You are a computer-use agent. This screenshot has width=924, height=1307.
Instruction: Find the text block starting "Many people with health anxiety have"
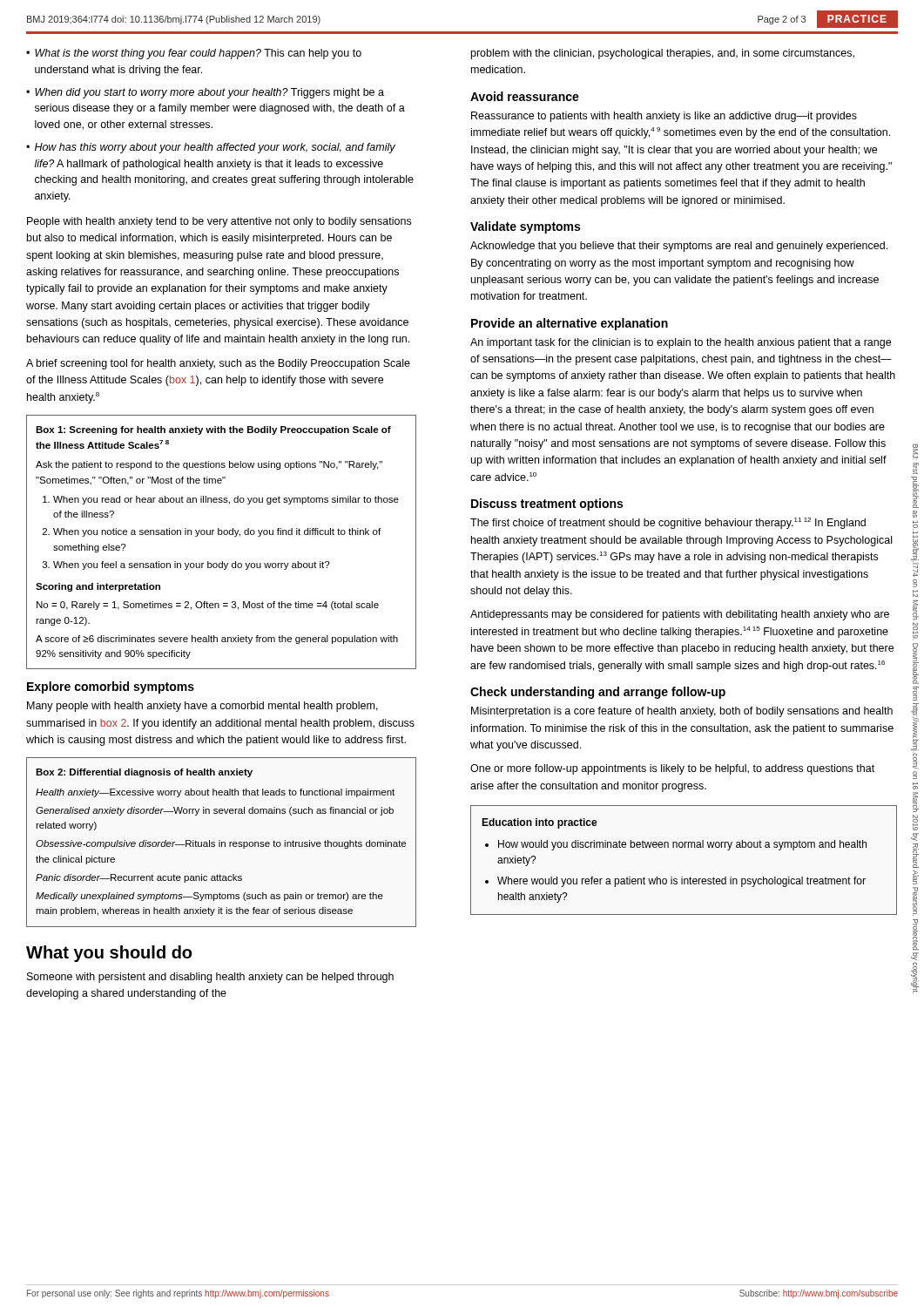tap(220, 723)
